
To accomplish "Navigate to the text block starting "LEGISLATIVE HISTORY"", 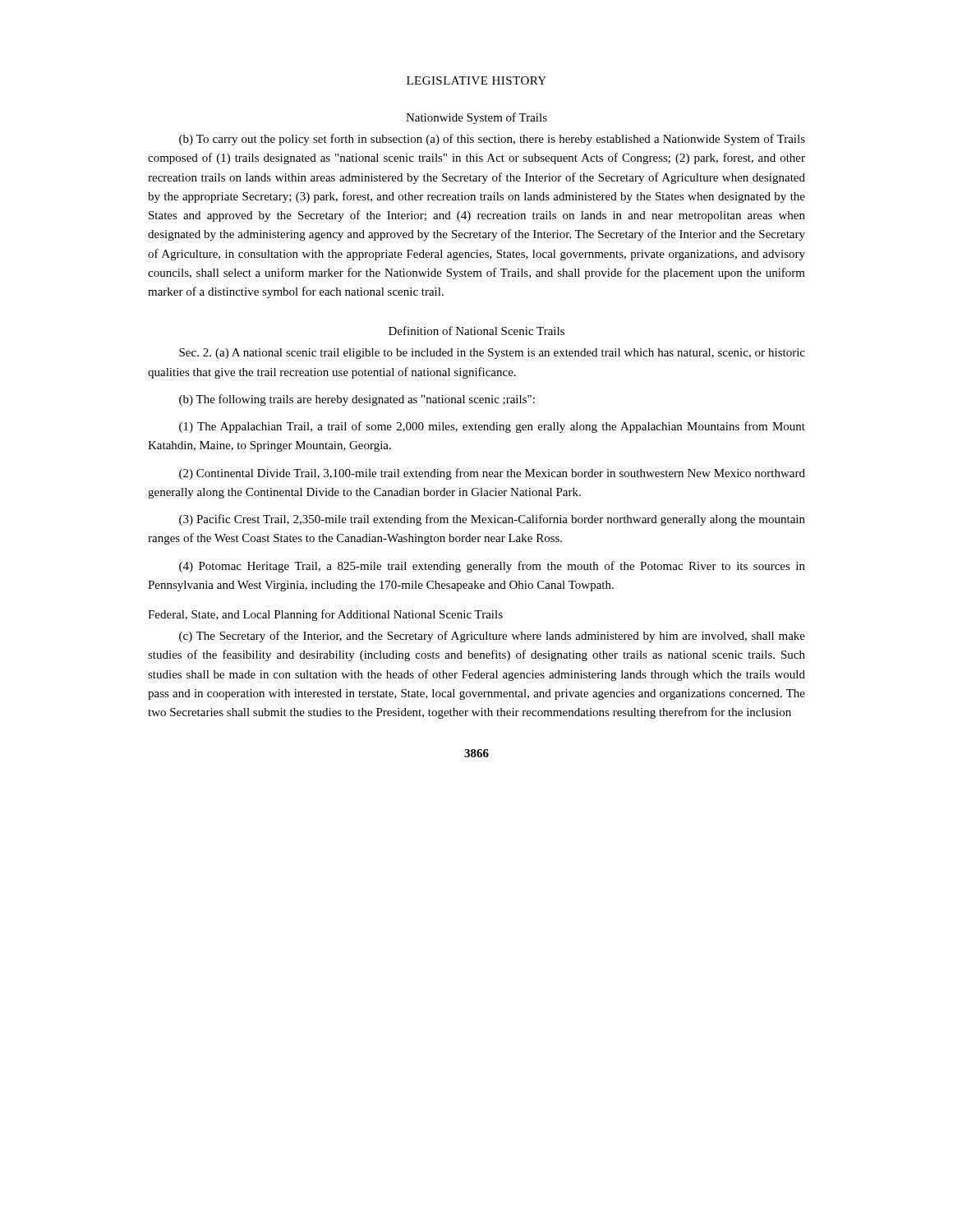I will click(x=476, y=81).
